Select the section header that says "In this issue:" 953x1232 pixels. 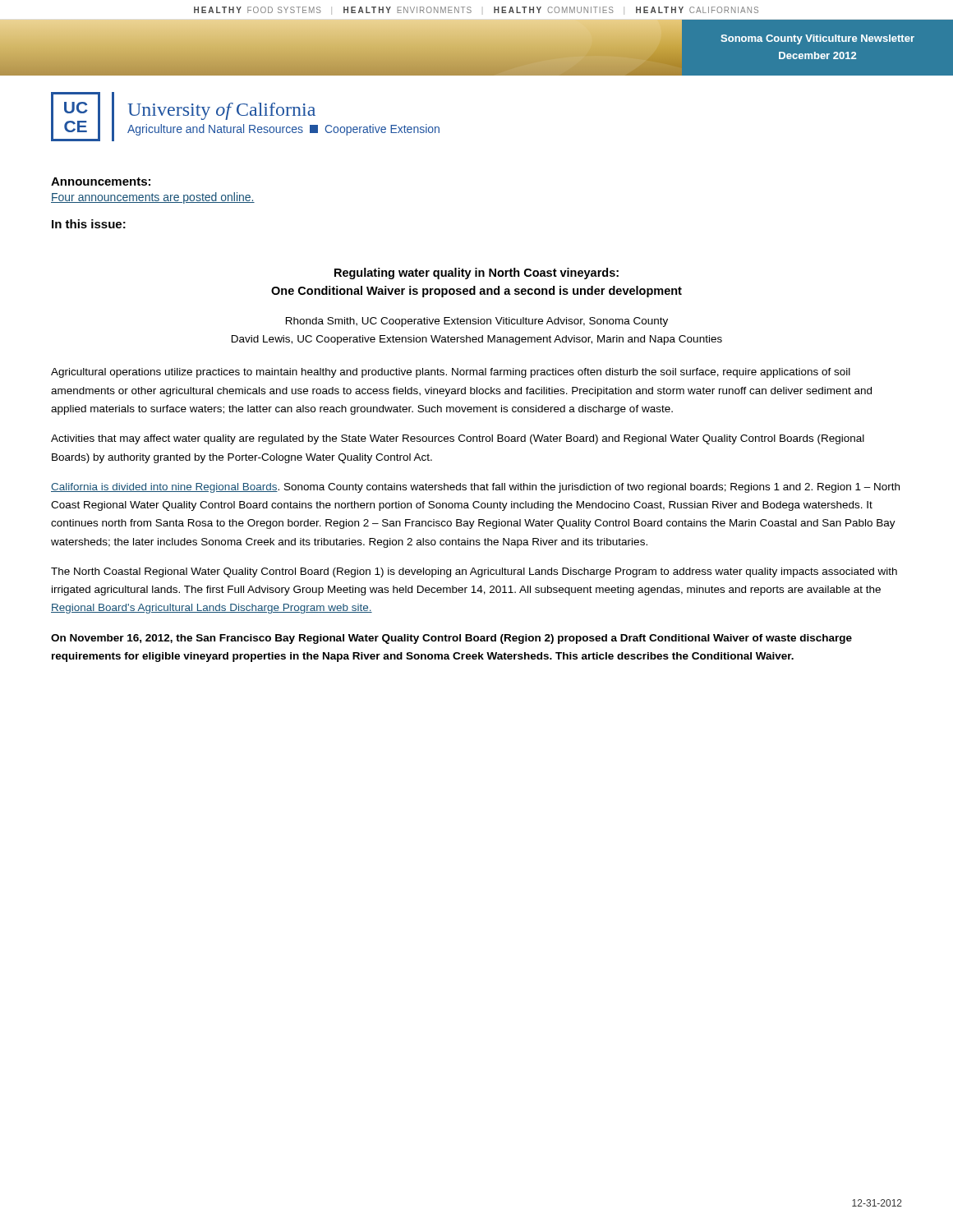(x=89, y=224)
